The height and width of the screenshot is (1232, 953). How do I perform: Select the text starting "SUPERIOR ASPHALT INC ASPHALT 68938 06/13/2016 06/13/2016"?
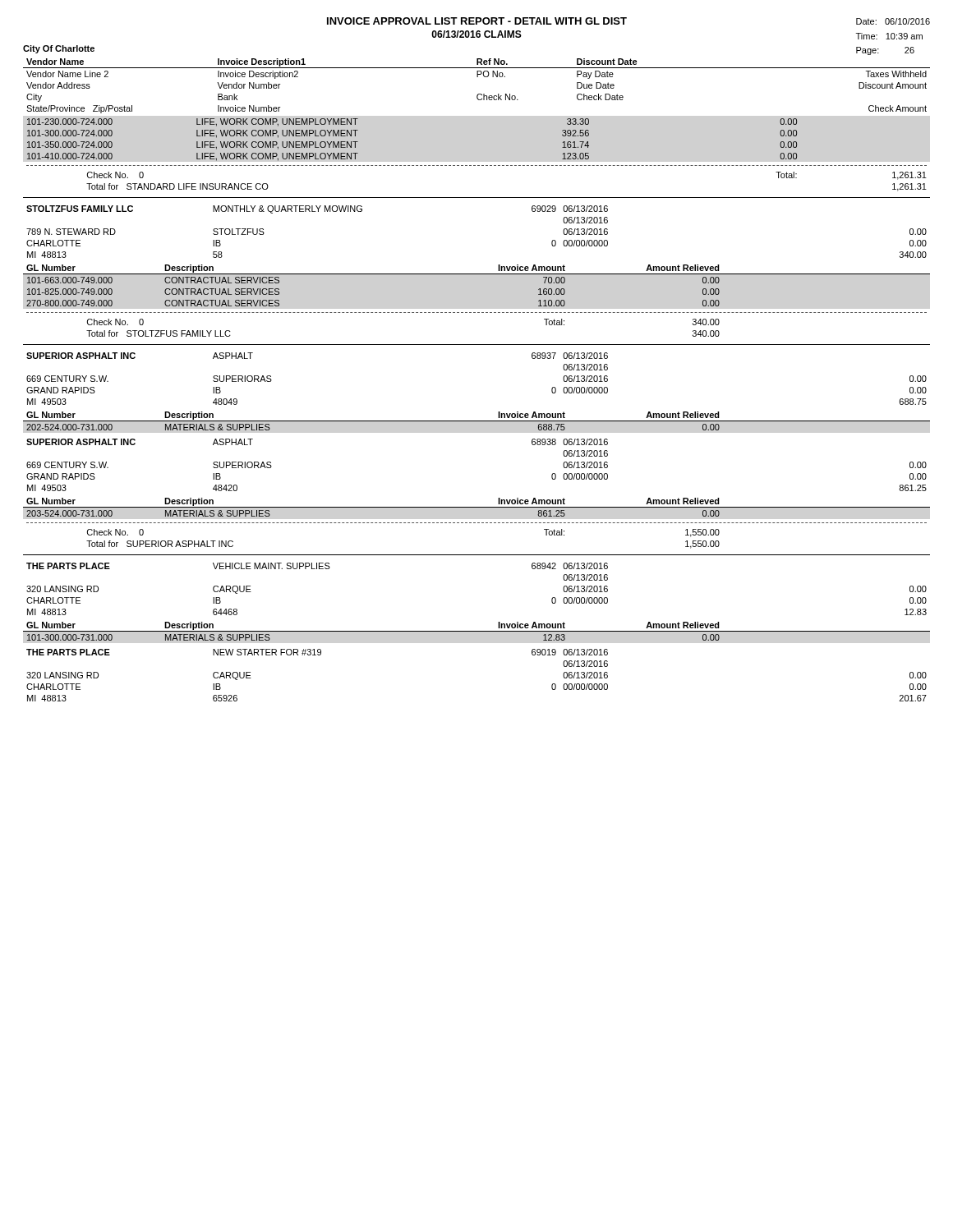tap(81, 442)
